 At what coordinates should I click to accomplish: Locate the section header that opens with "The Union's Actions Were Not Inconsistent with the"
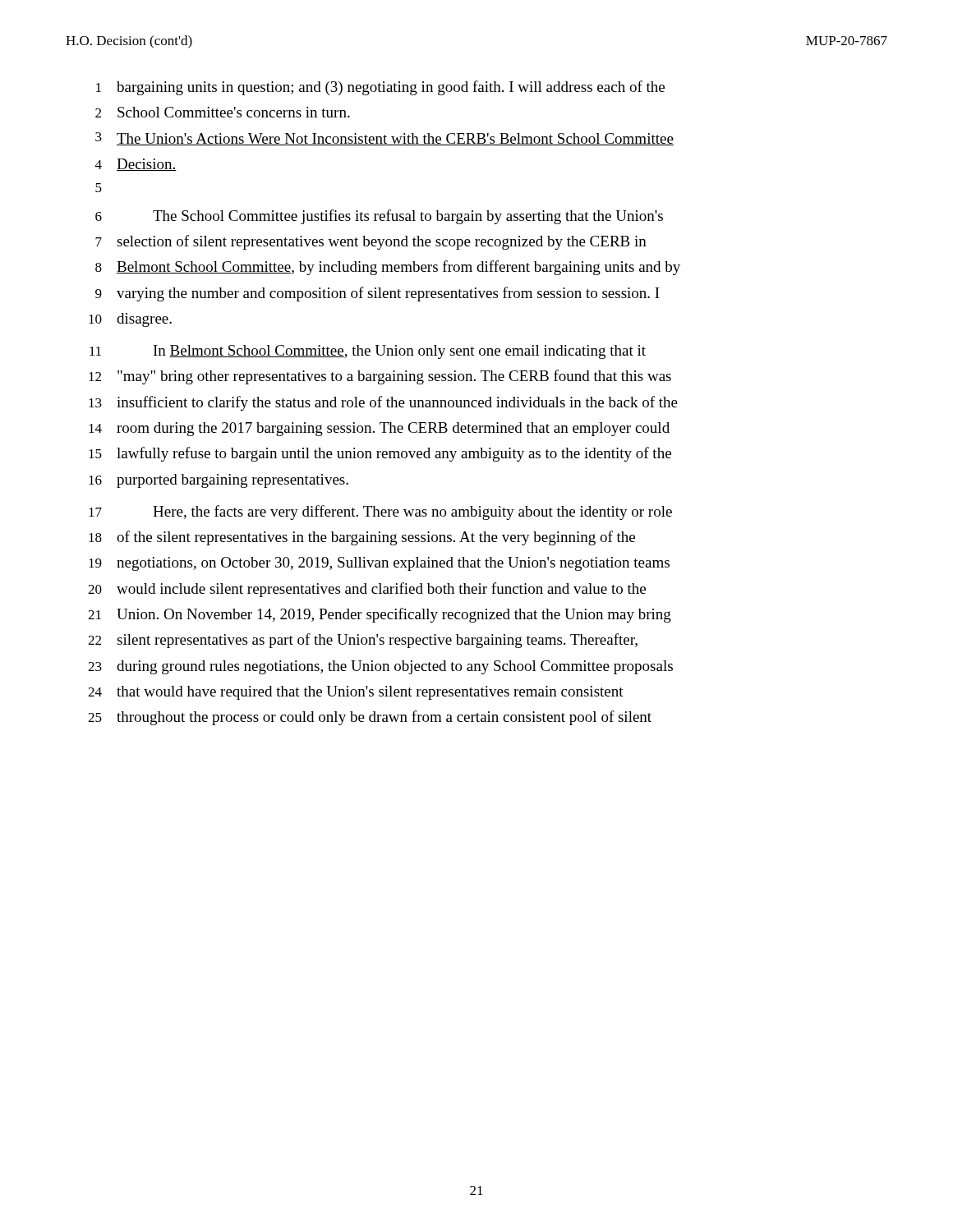pos(395,138)
